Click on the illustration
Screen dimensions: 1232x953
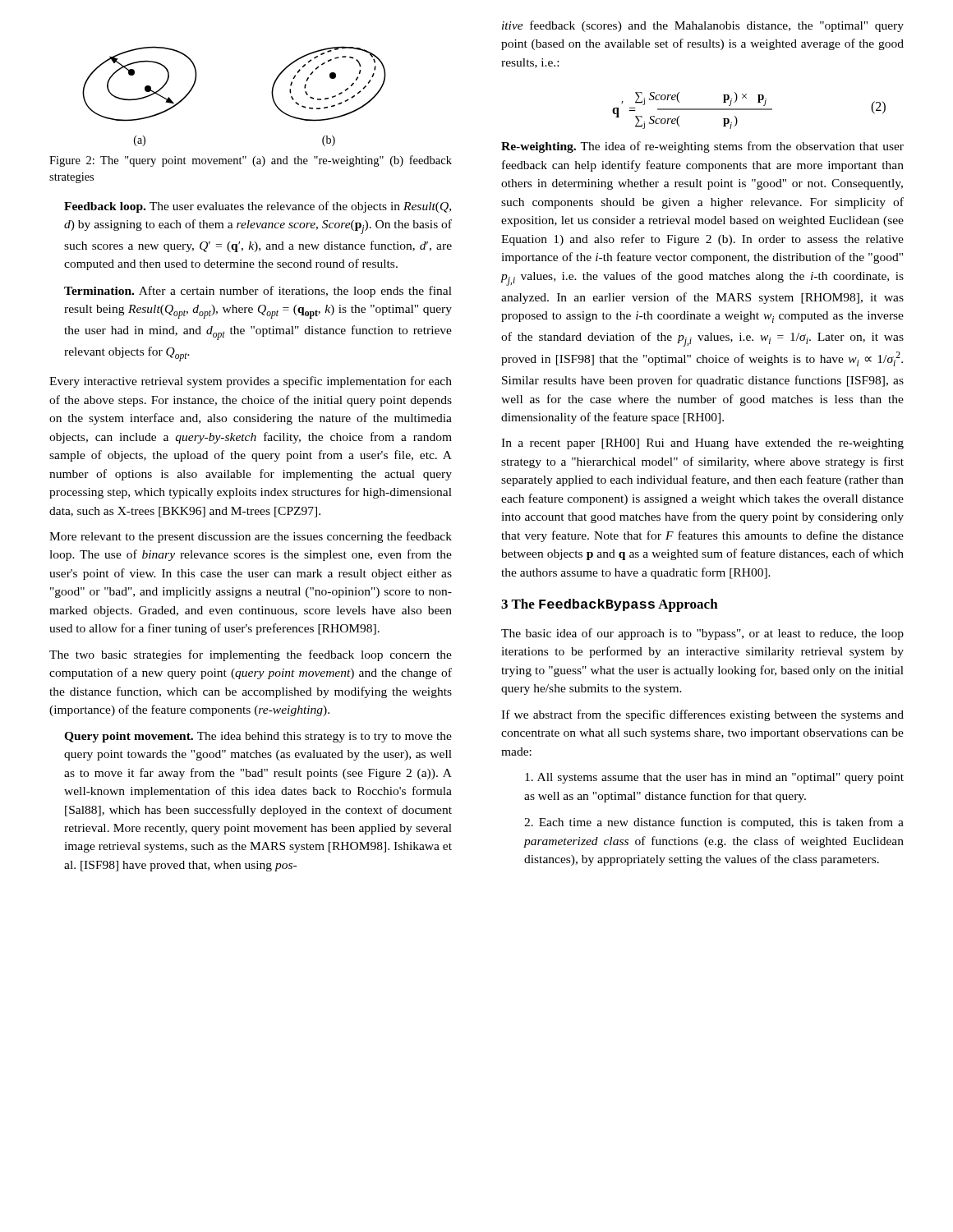251,84
